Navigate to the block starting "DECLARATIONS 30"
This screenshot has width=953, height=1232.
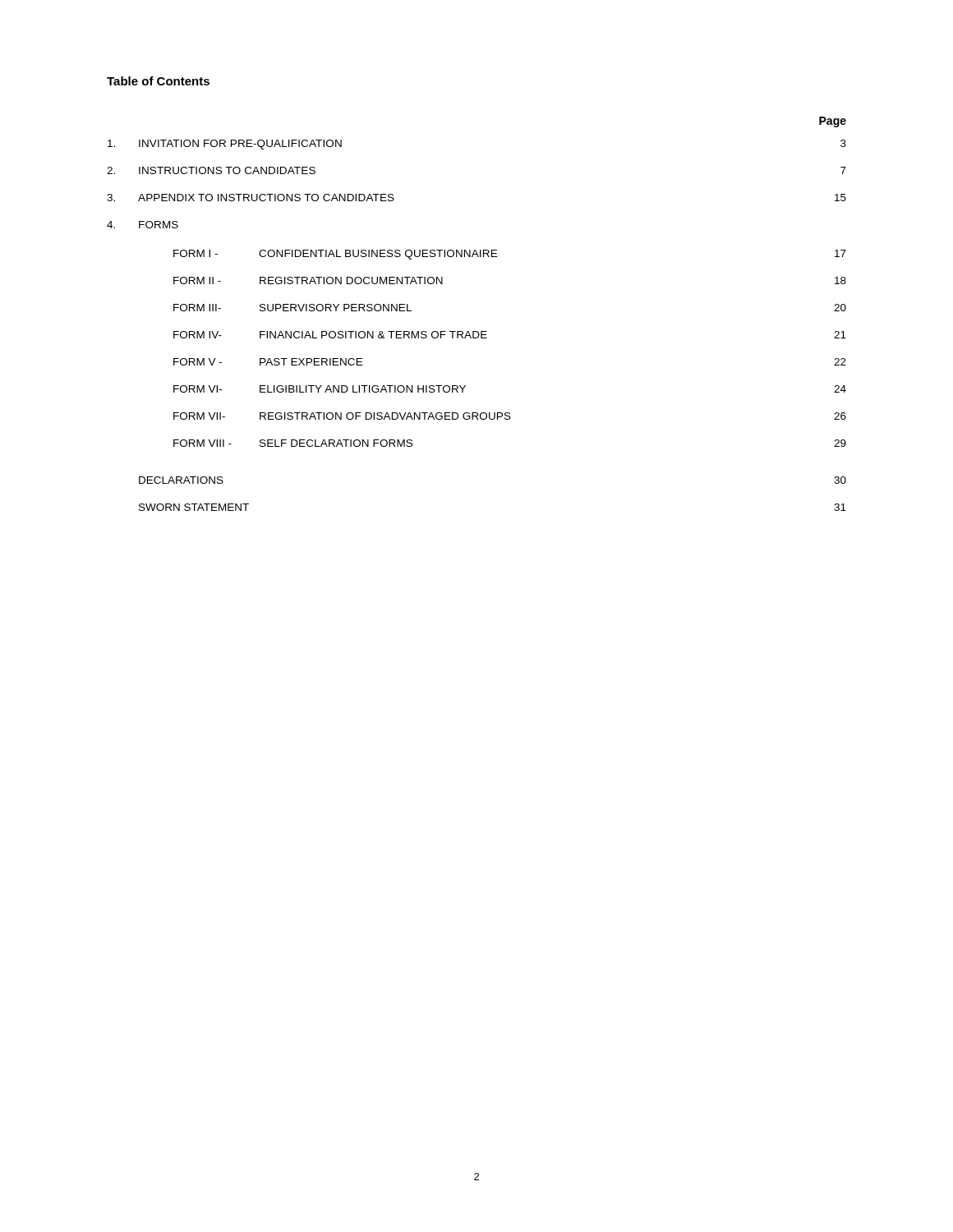coord(179,480)
